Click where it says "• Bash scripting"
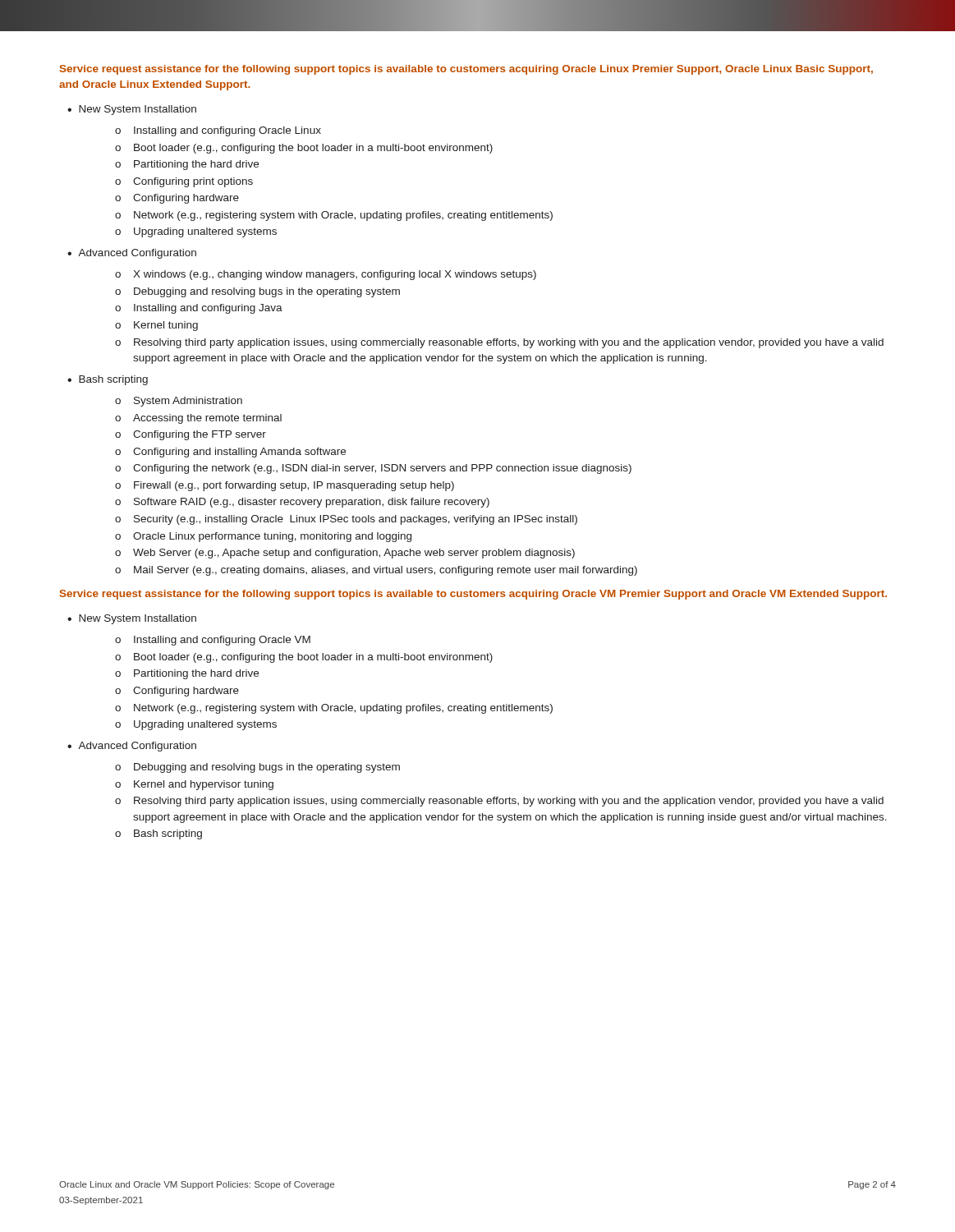Image resolution: width=955 pixels, height=1232 pixels. tap(108, 380)
